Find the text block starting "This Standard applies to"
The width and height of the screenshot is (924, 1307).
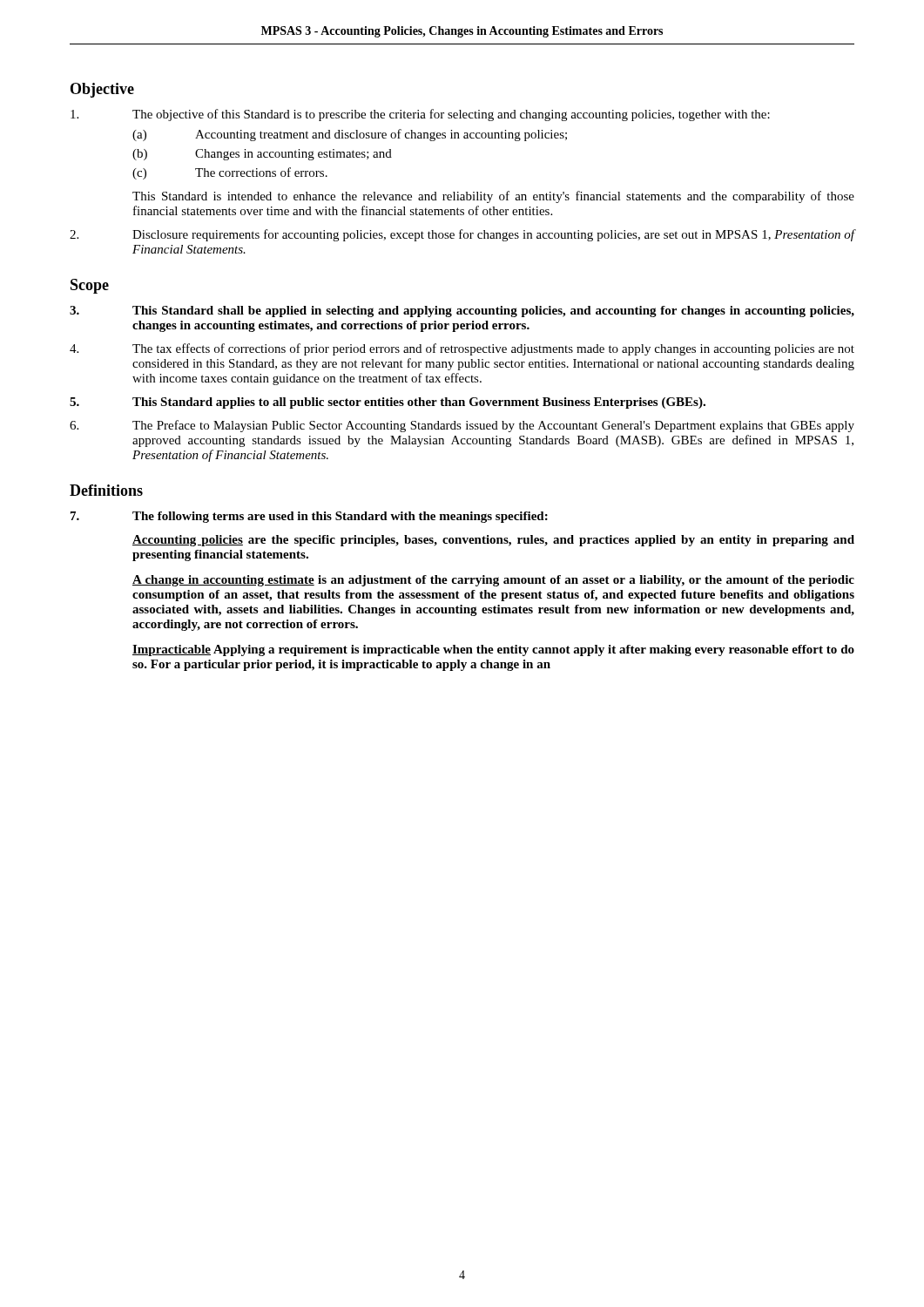[x=462, y=402]
